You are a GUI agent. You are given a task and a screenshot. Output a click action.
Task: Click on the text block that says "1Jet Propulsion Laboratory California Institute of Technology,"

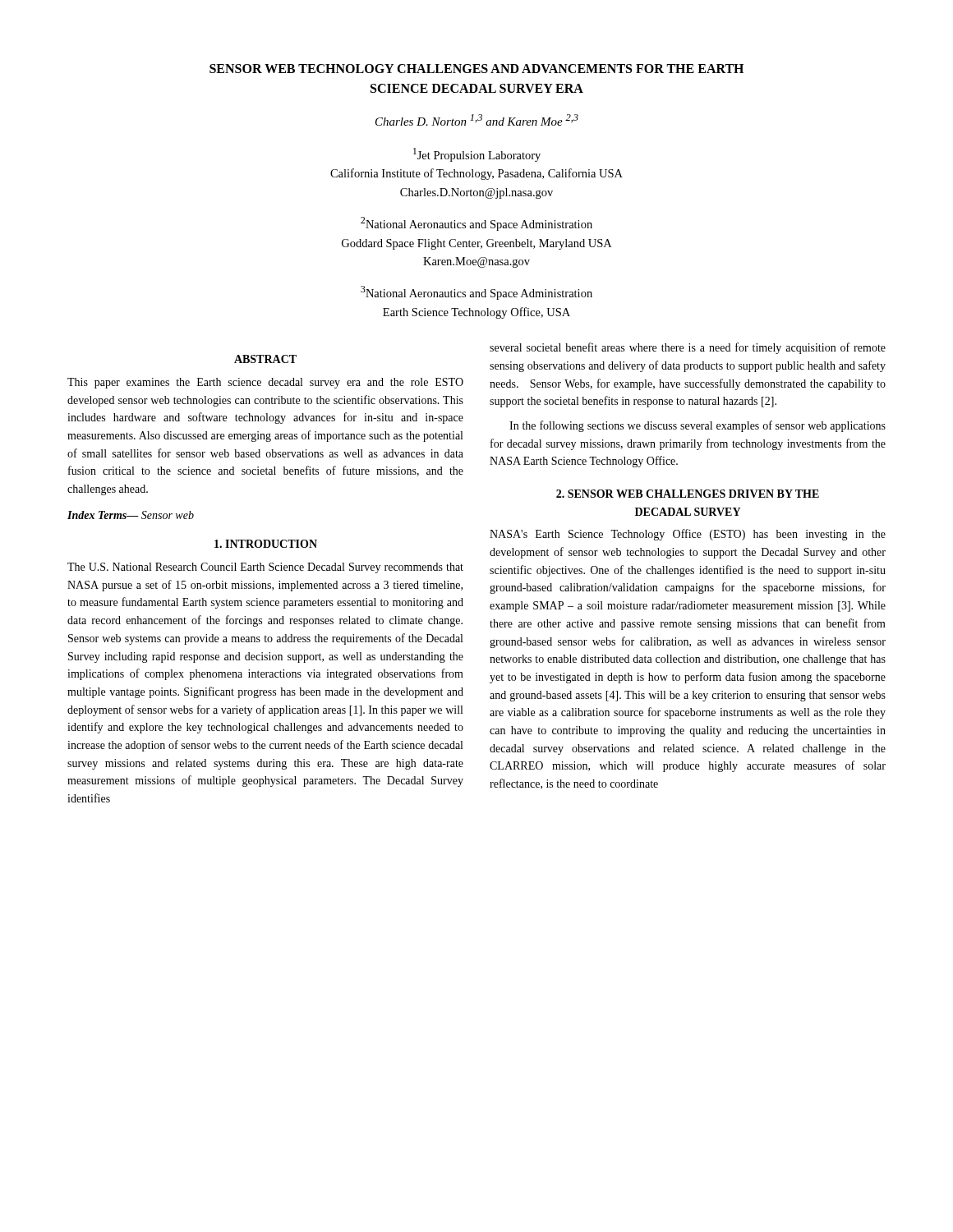pyautogui.click(x=476, y=172)
